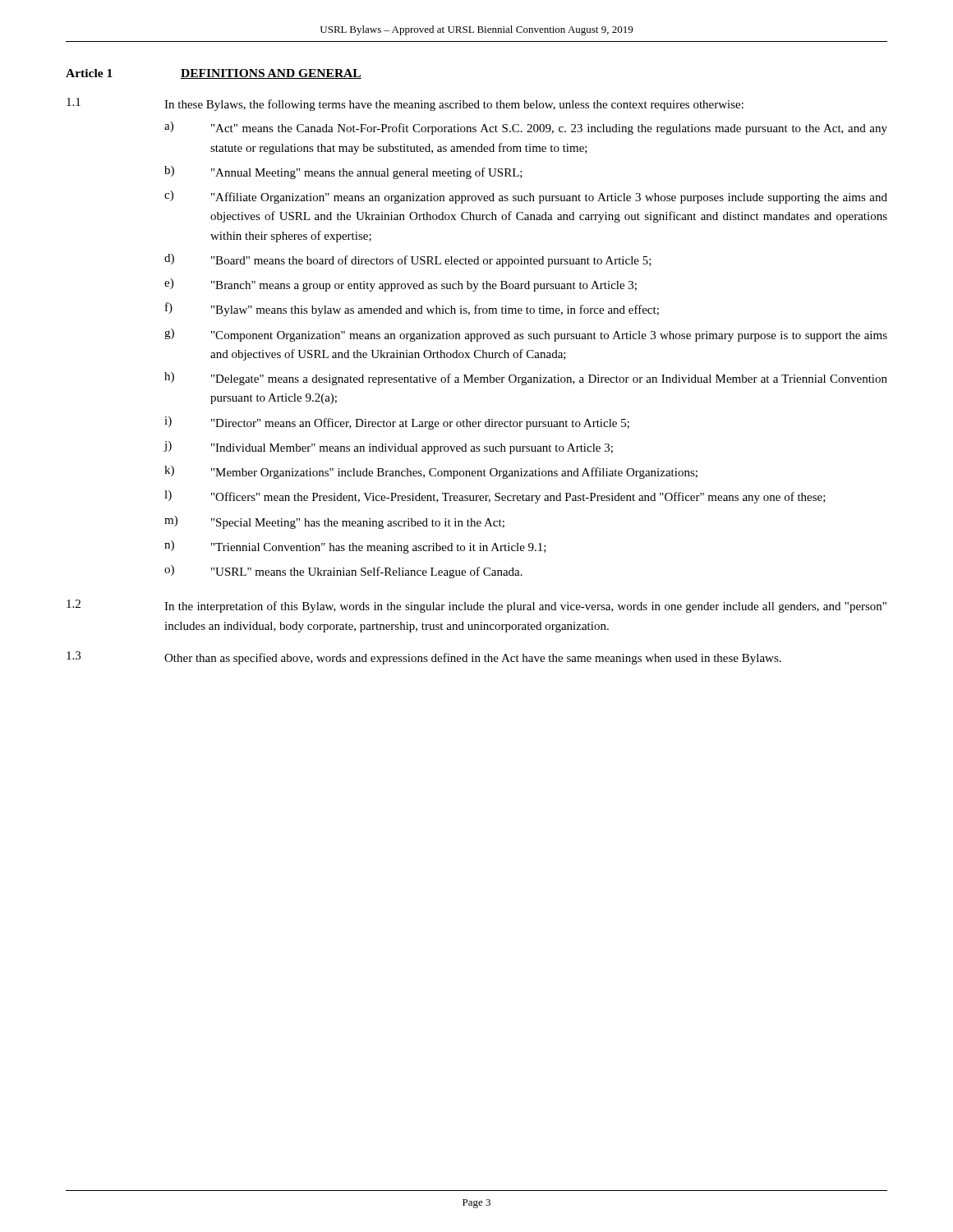This screenshot has width=953, height=1232.
Task: Locate the text block starting "o) "USRL" means the Ukrainian Self-Reliance League"
Action: pyautogui.click(x=526, y=572)
